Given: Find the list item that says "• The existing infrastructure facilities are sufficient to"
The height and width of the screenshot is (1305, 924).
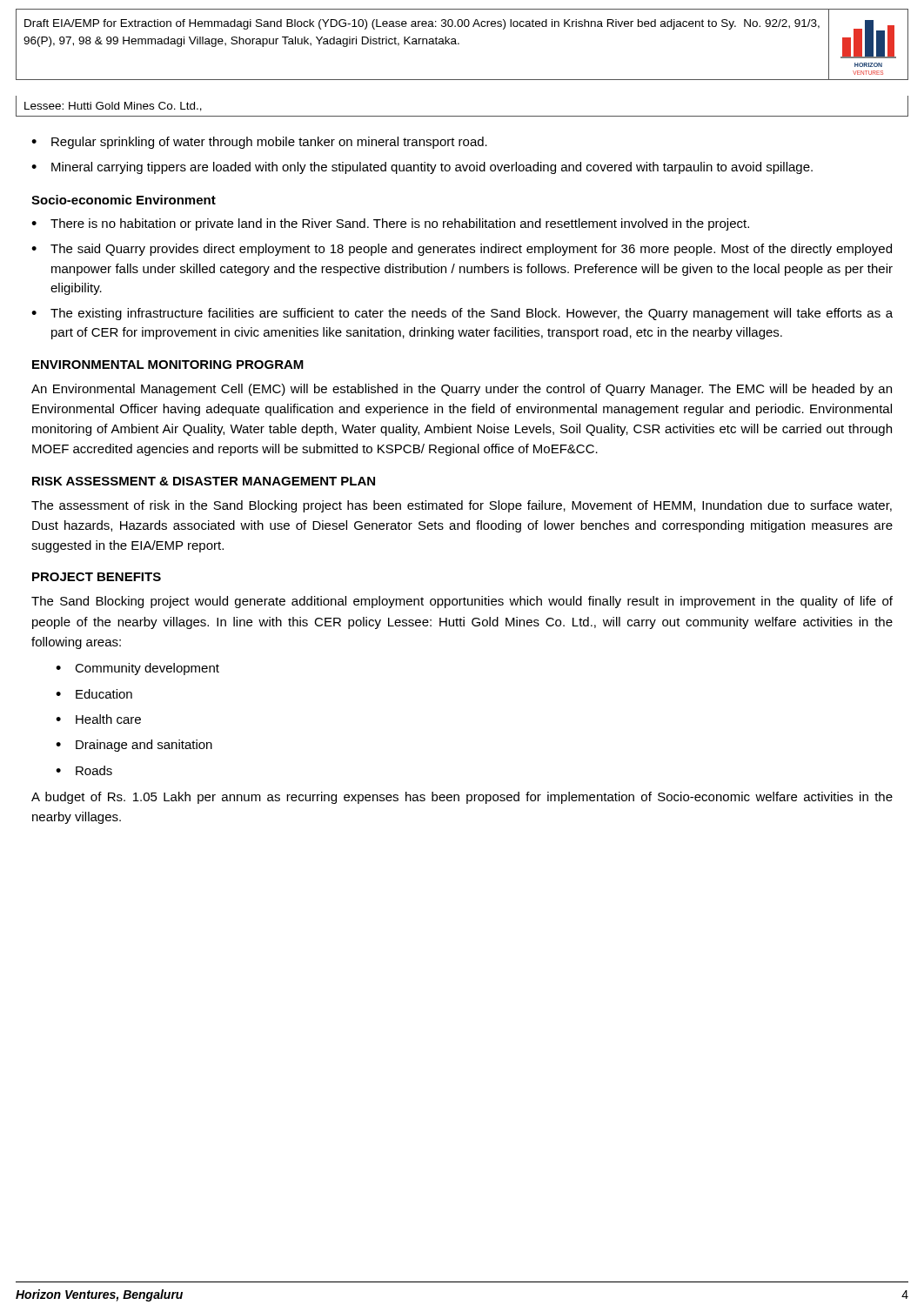Looking at the screenshot, I should [462, 323].
